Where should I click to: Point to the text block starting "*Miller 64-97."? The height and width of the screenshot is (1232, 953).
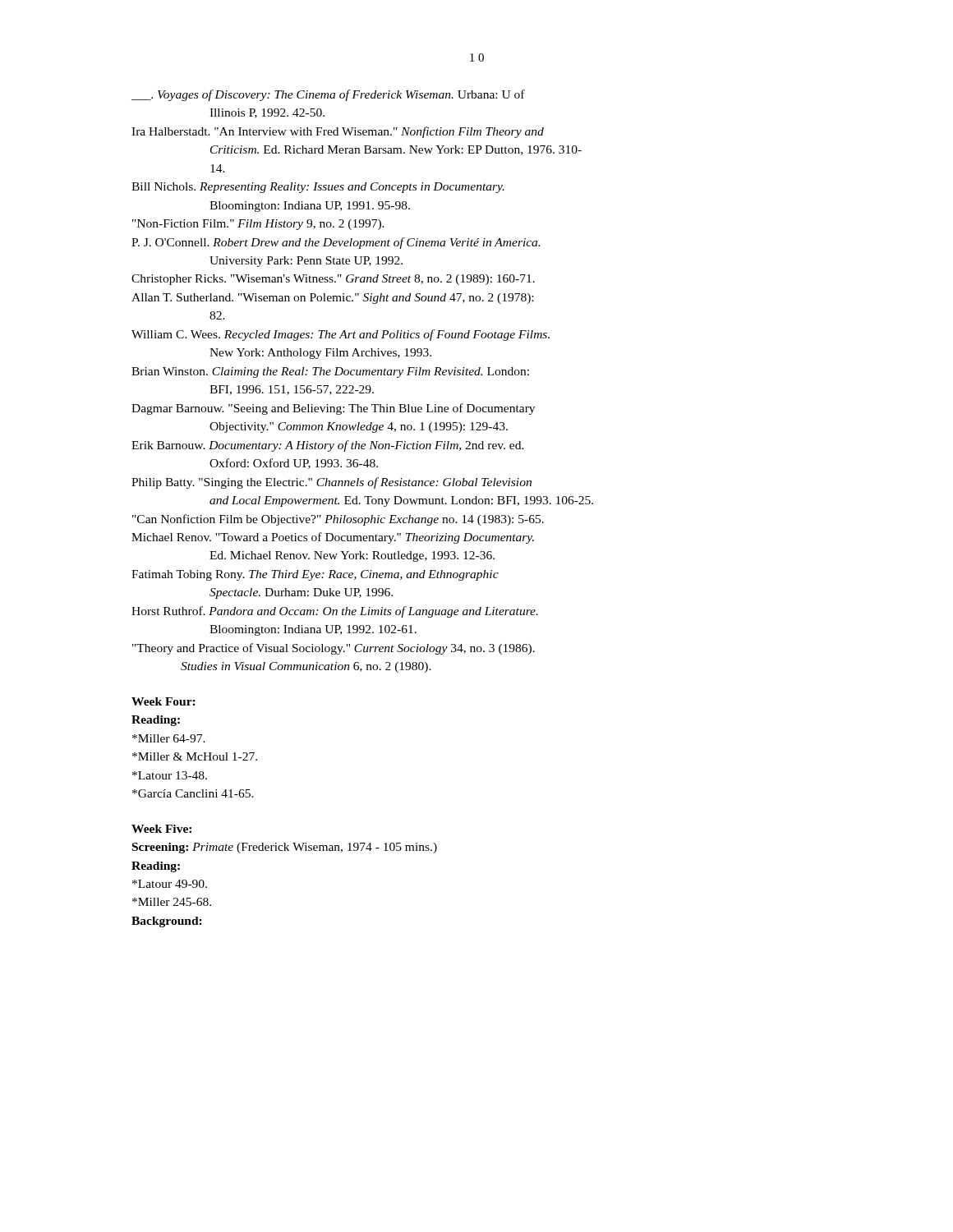click(x=169, y=738)
